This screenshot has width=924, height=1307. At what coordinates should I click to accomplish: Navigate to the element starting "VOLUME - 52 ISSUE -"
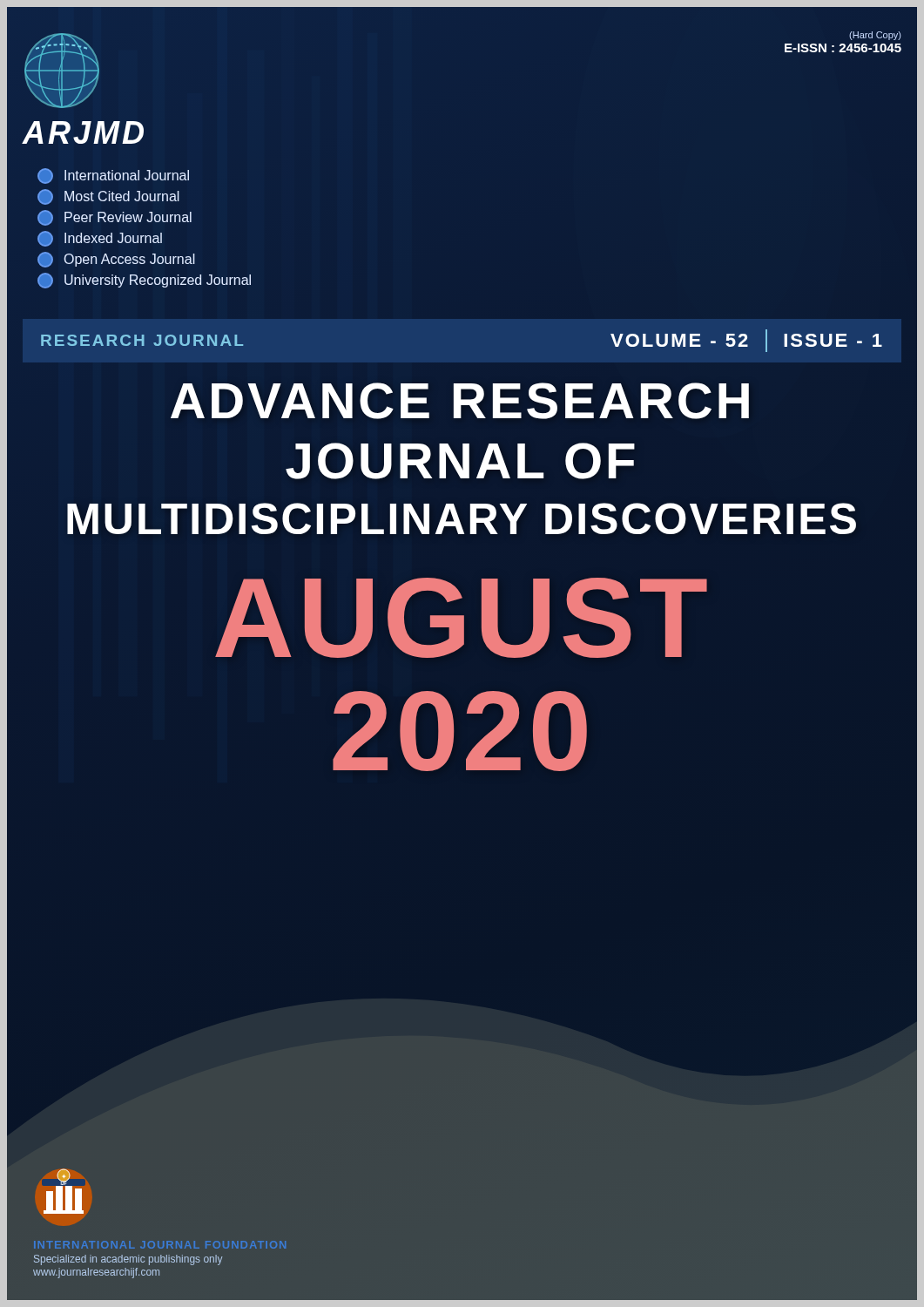747,341
